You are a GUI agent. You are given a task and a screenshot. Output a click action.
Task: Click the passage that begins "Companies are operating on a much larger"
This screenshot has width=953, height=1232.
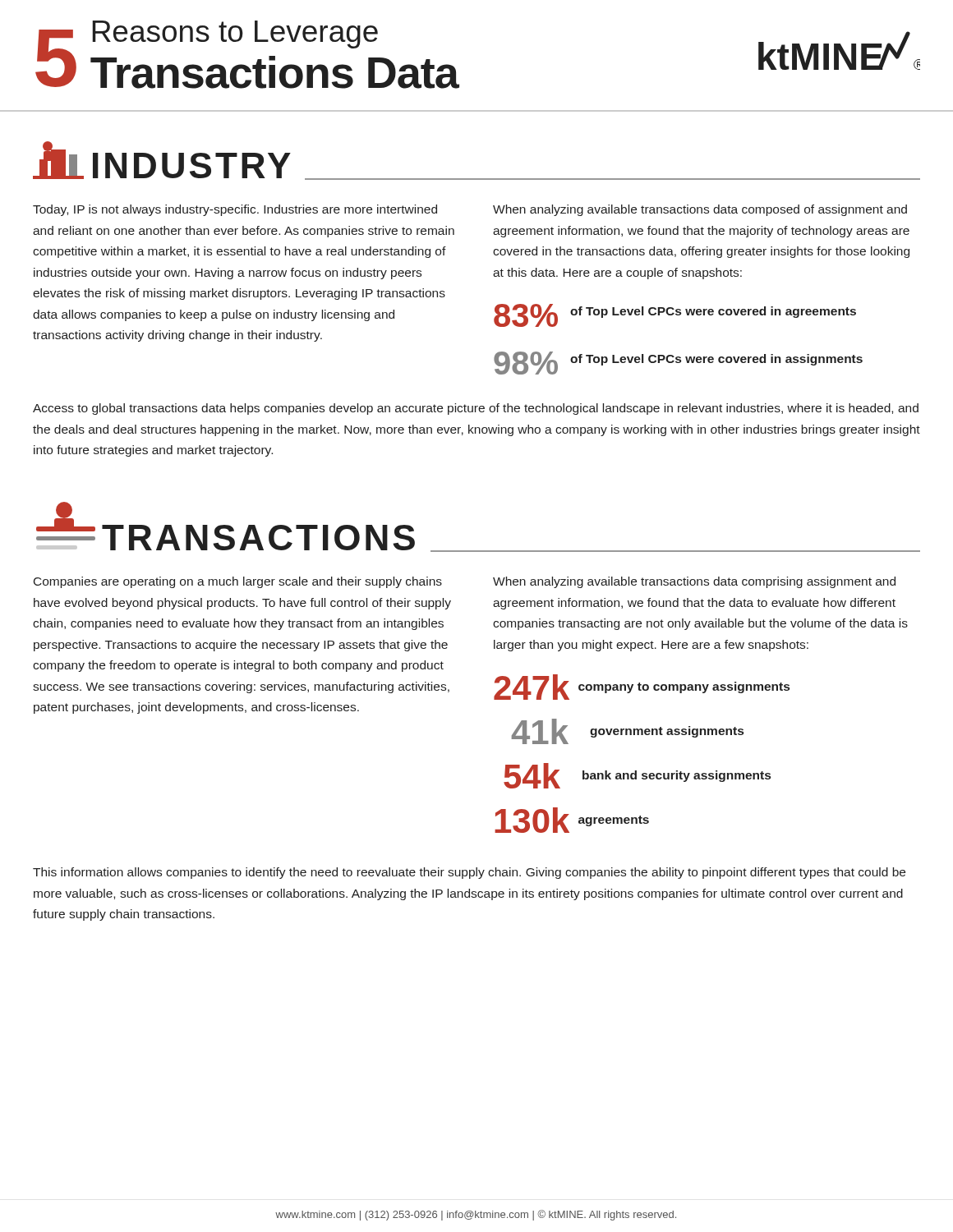(x=242, y=644)
